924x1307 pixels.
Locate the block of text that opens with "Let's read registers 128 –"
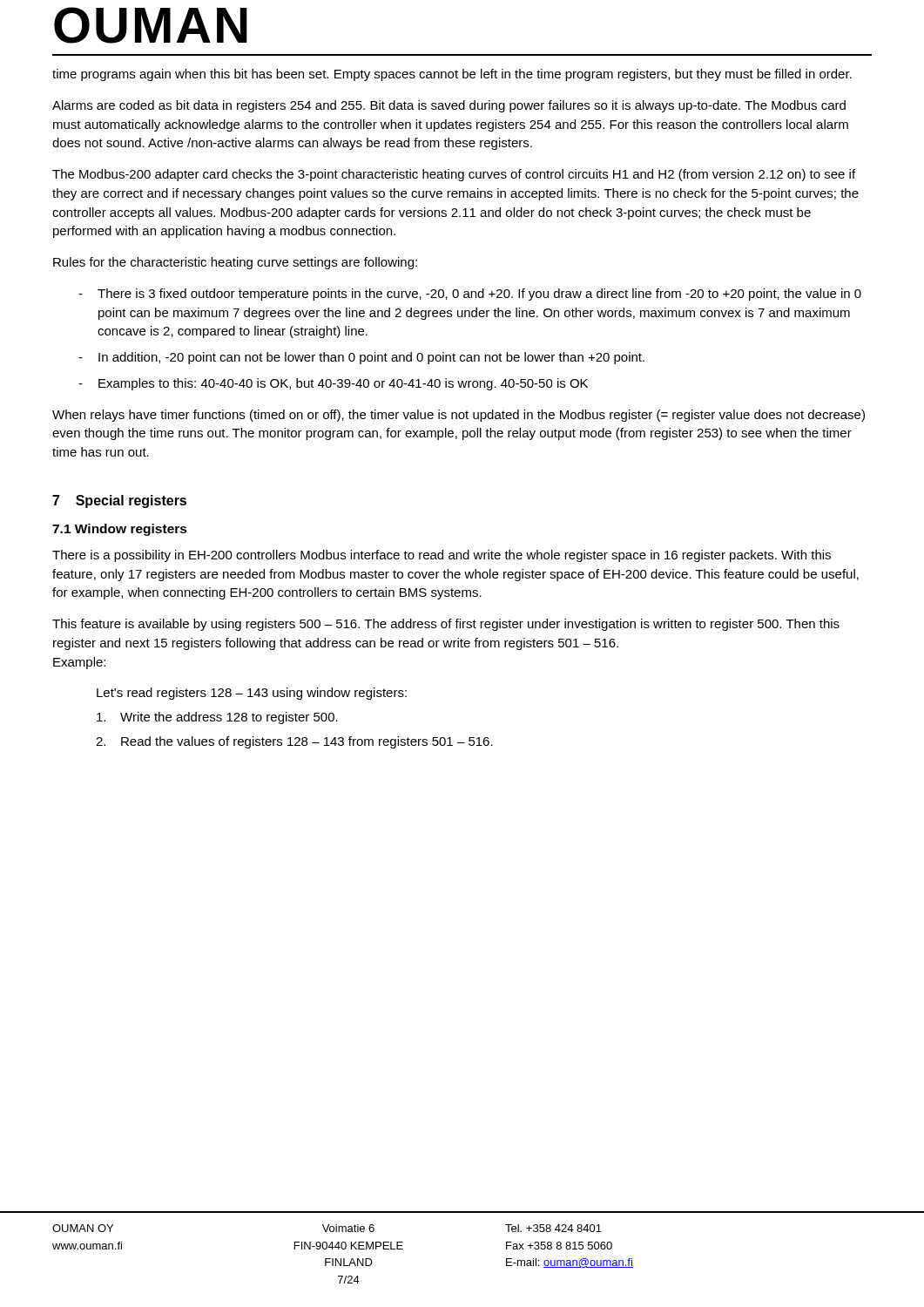coord(252,693)
